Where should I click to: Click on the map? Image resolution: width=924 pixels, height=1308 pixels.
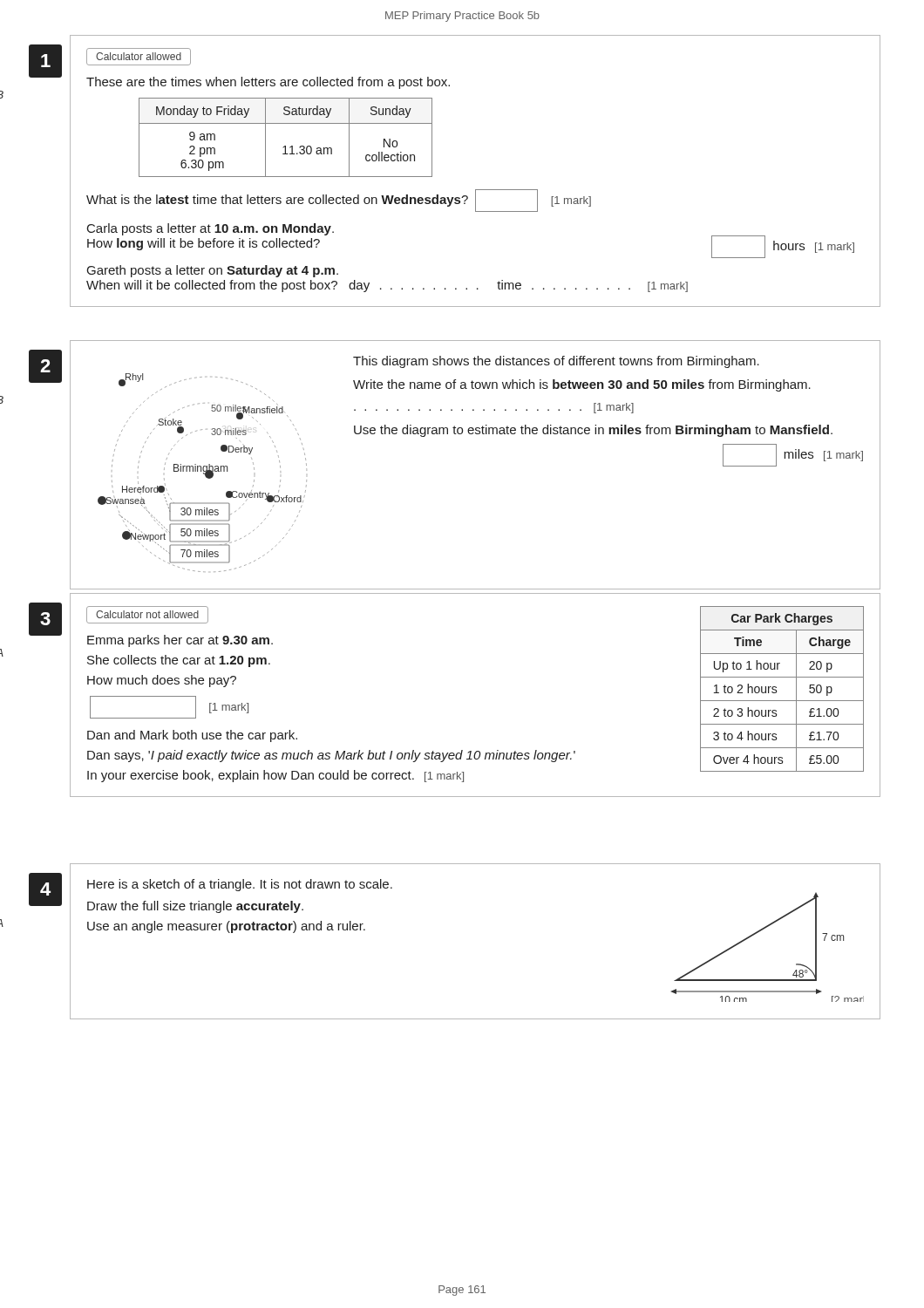tap(209, 466)
